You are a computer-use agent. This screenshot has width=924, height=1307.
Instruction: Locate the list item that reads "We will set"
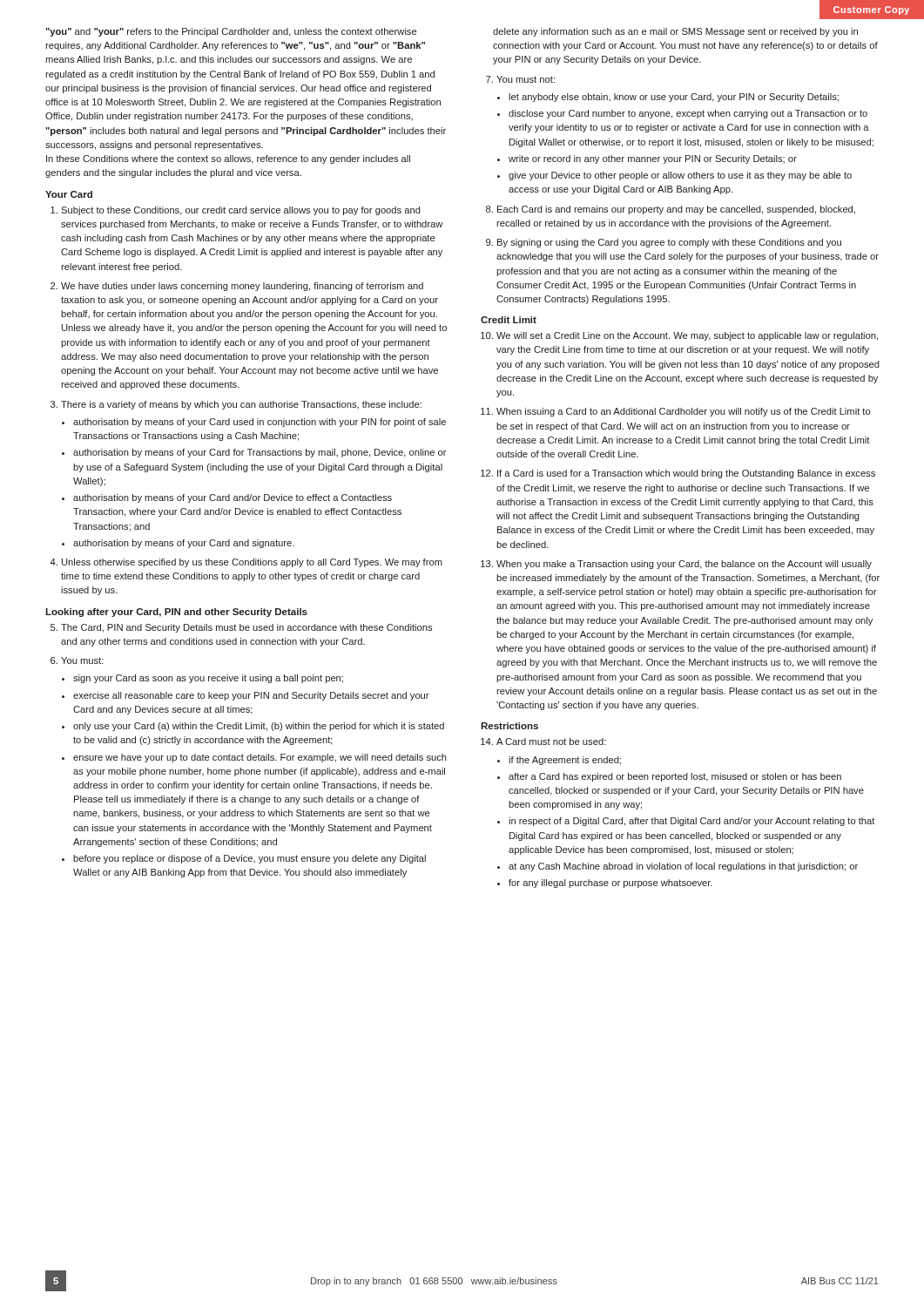690,364
